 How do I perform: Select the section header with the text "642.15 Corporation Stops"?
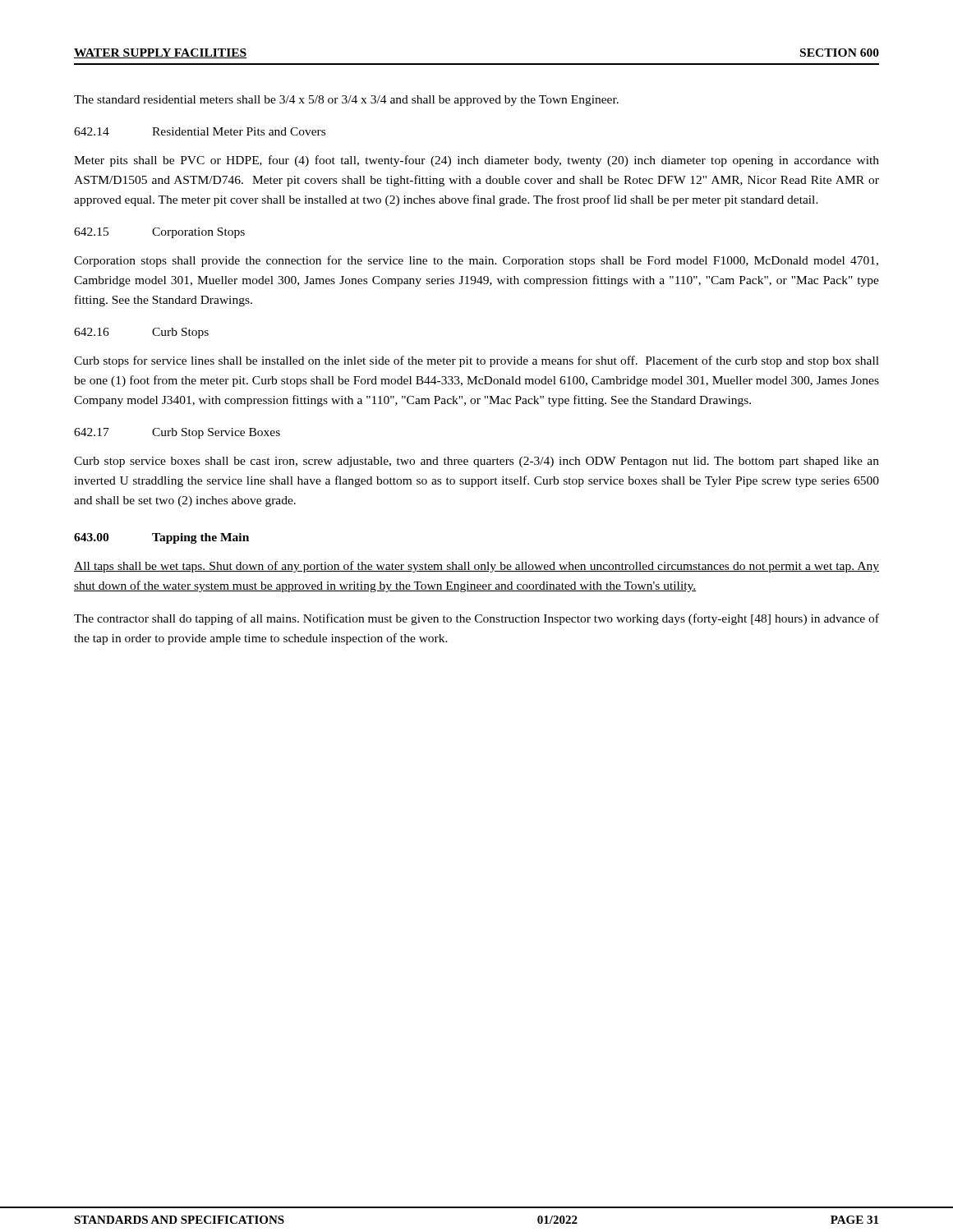(159, 232)
